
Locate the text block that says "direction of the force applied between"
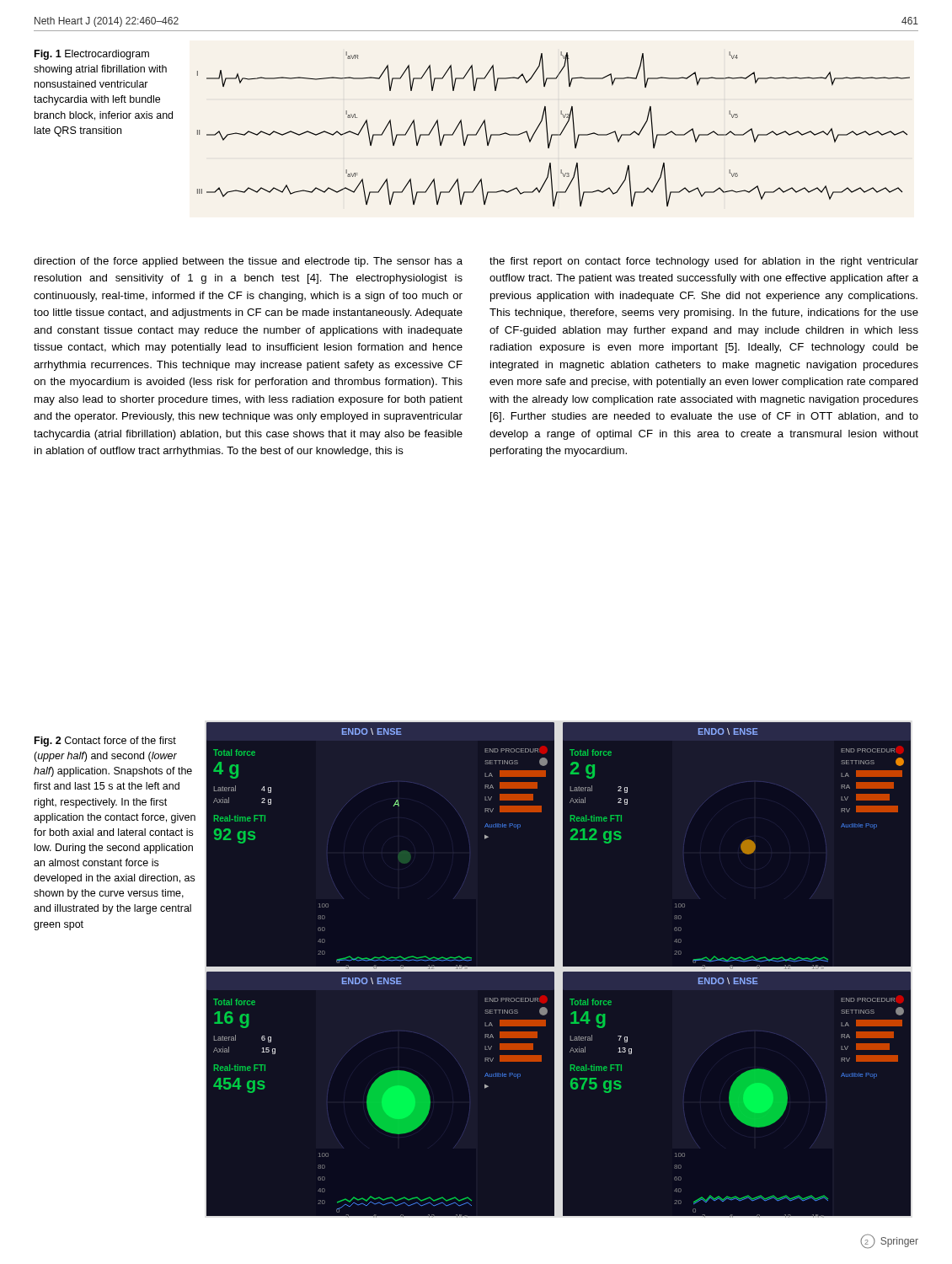click(x=248, y=356)
